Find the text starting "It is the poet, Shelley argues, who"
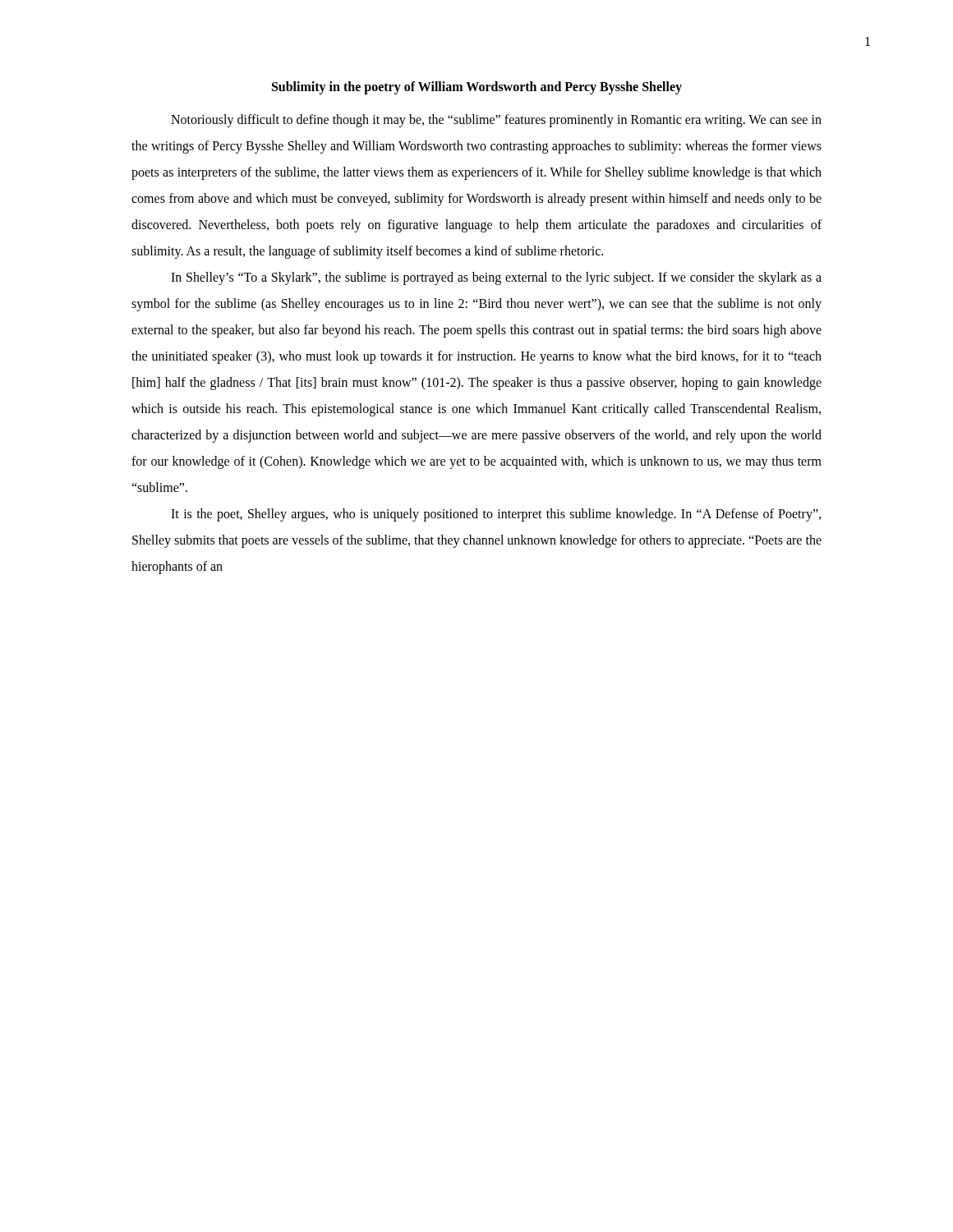 [476, 540]
